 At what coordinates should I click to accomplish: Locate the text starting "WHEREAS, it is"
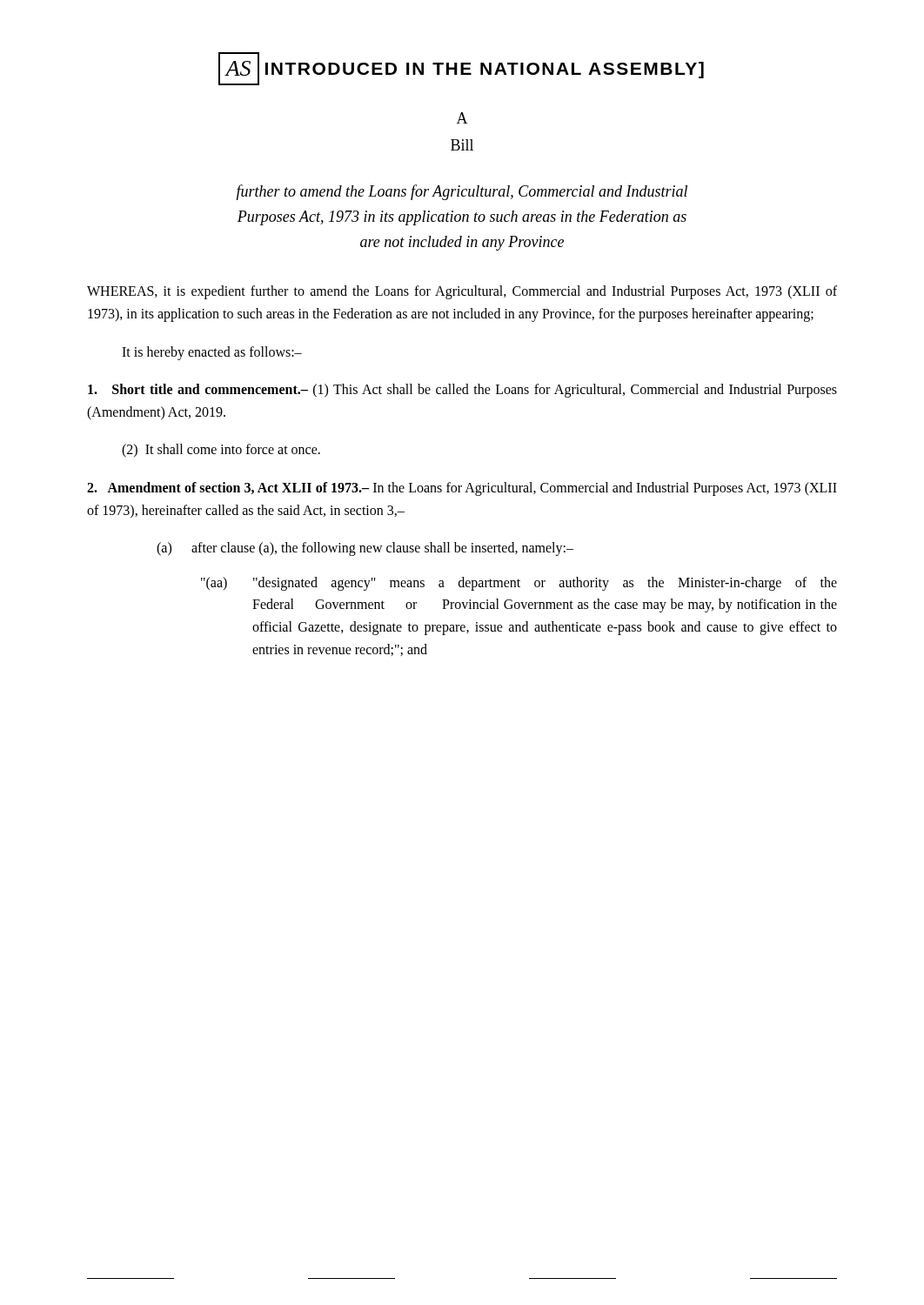coord(462,302)
